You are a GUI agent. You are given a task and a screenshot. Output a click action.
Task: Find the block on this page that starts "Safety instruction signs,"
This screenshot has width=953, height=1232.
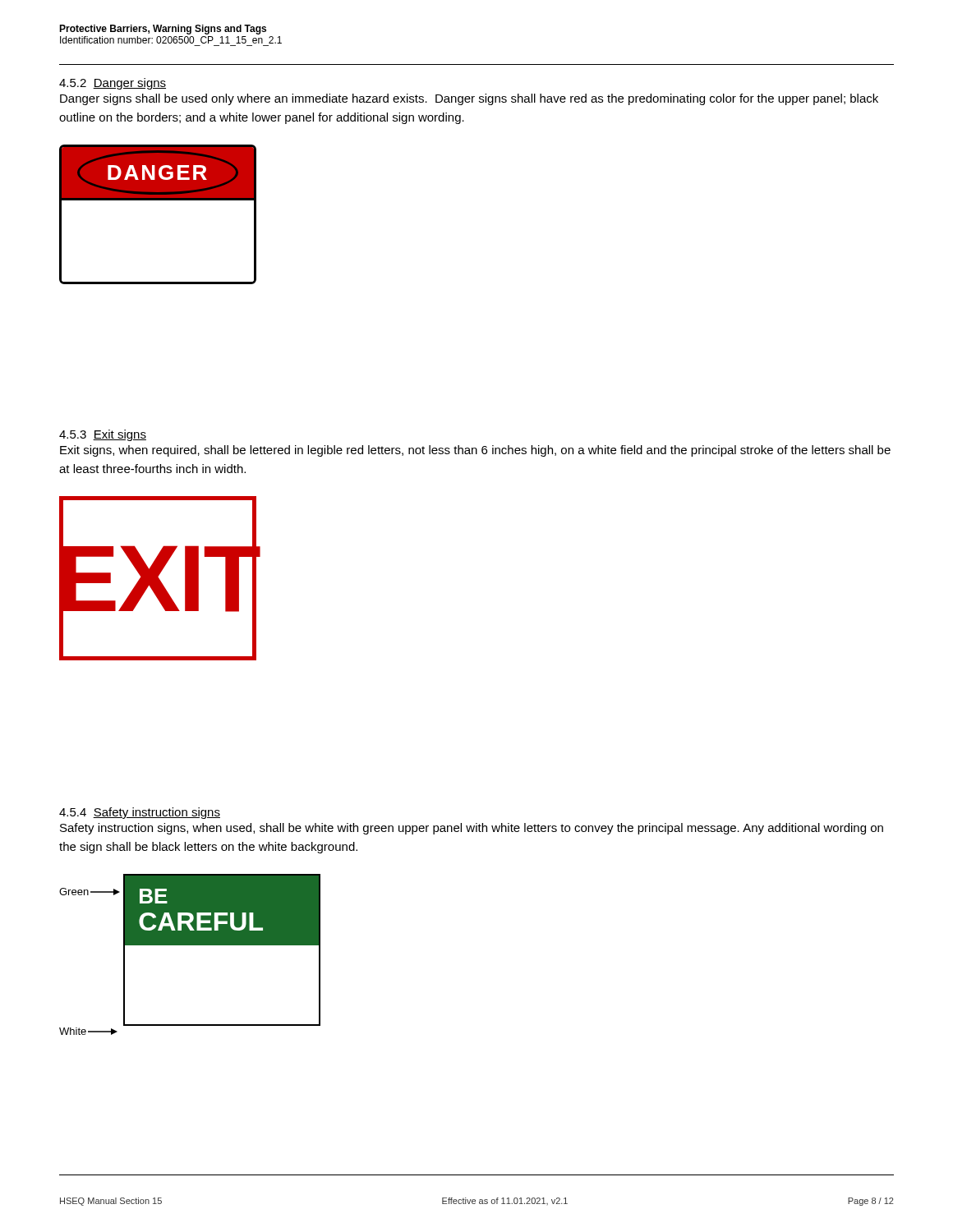point(476,837)
